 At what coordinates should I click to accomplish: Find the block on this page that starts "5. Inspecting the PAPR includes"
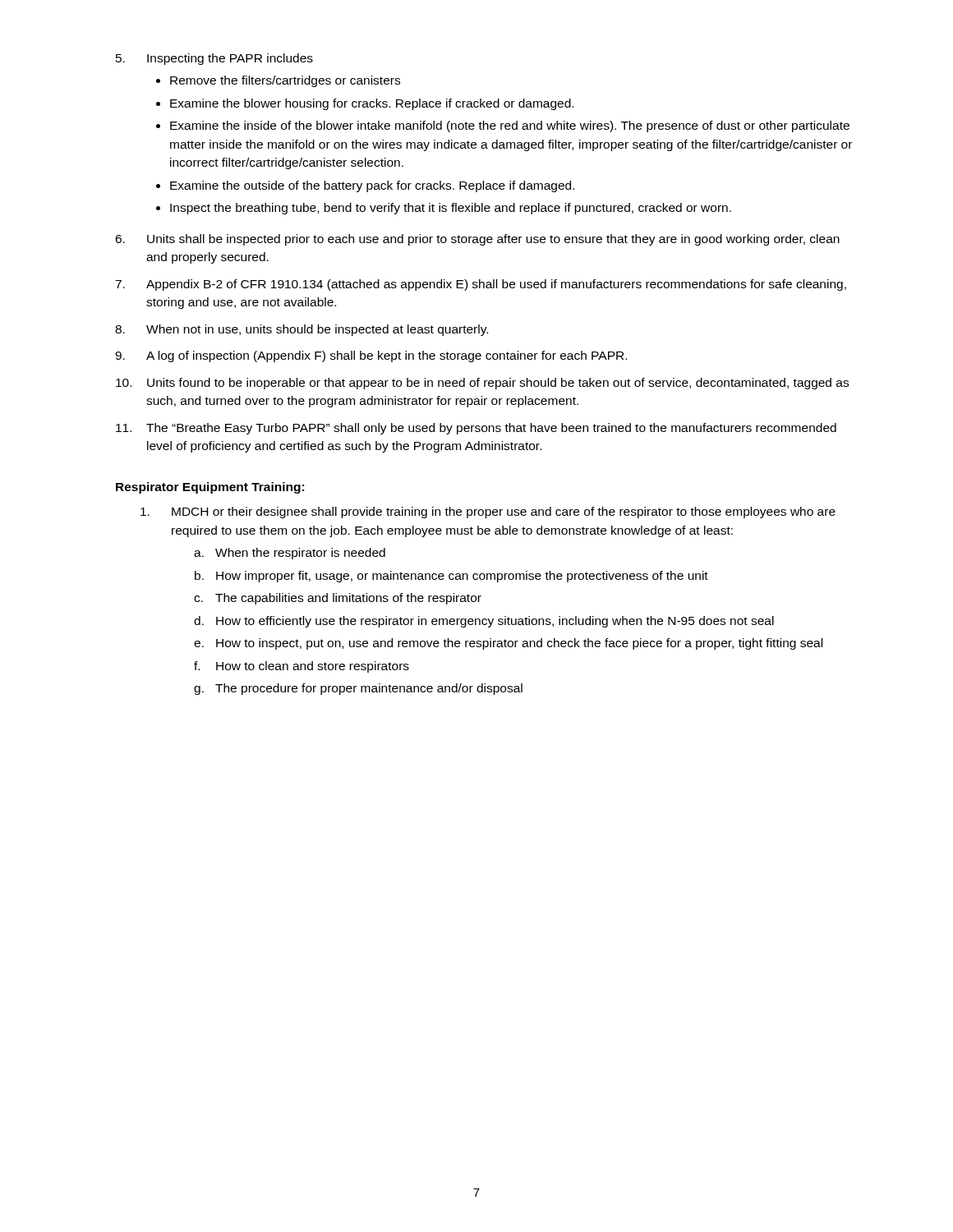click(489, 135)
